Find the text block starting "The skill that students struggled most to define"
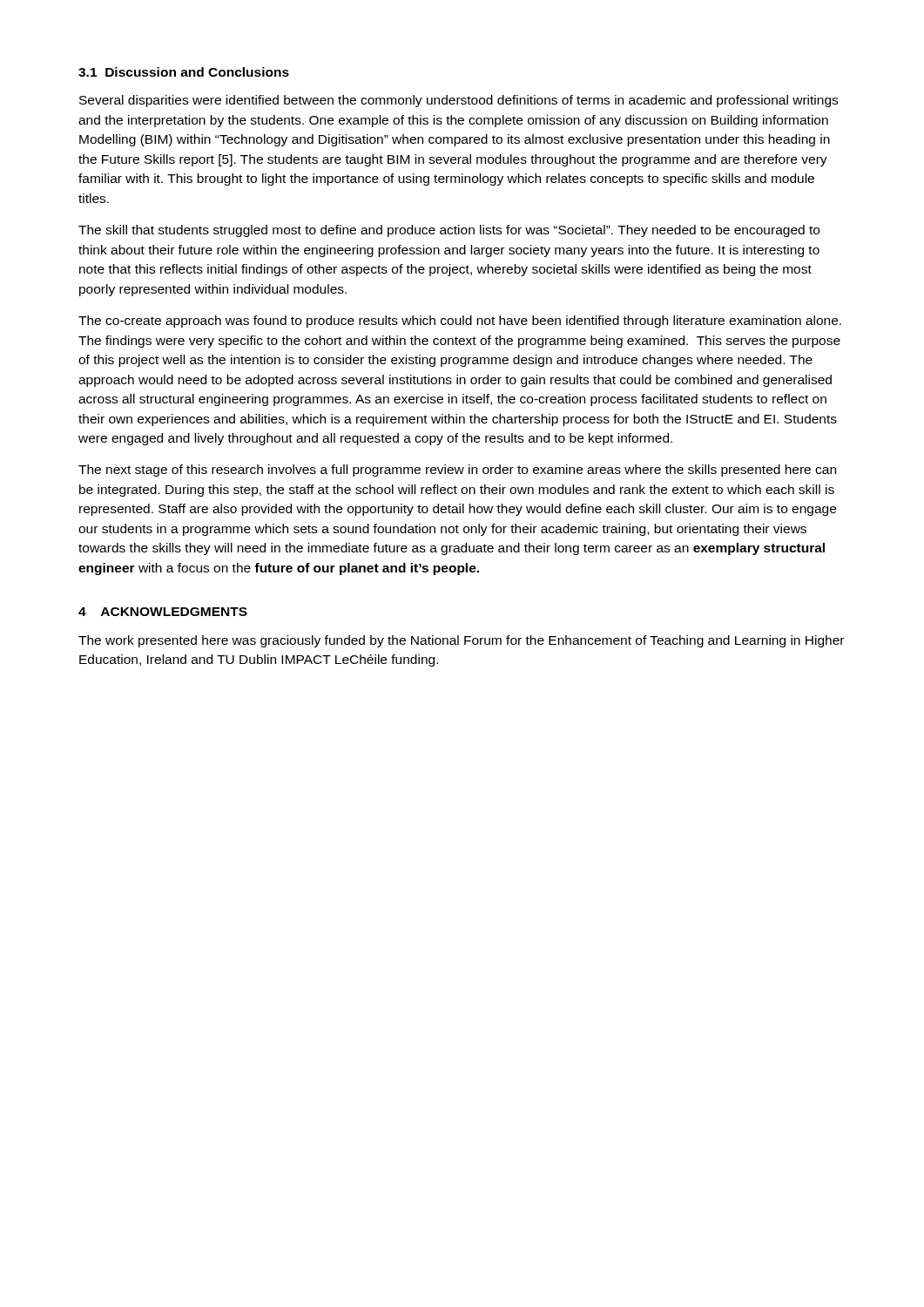The height and width of the screenshot is (1307, 924). 449,259
